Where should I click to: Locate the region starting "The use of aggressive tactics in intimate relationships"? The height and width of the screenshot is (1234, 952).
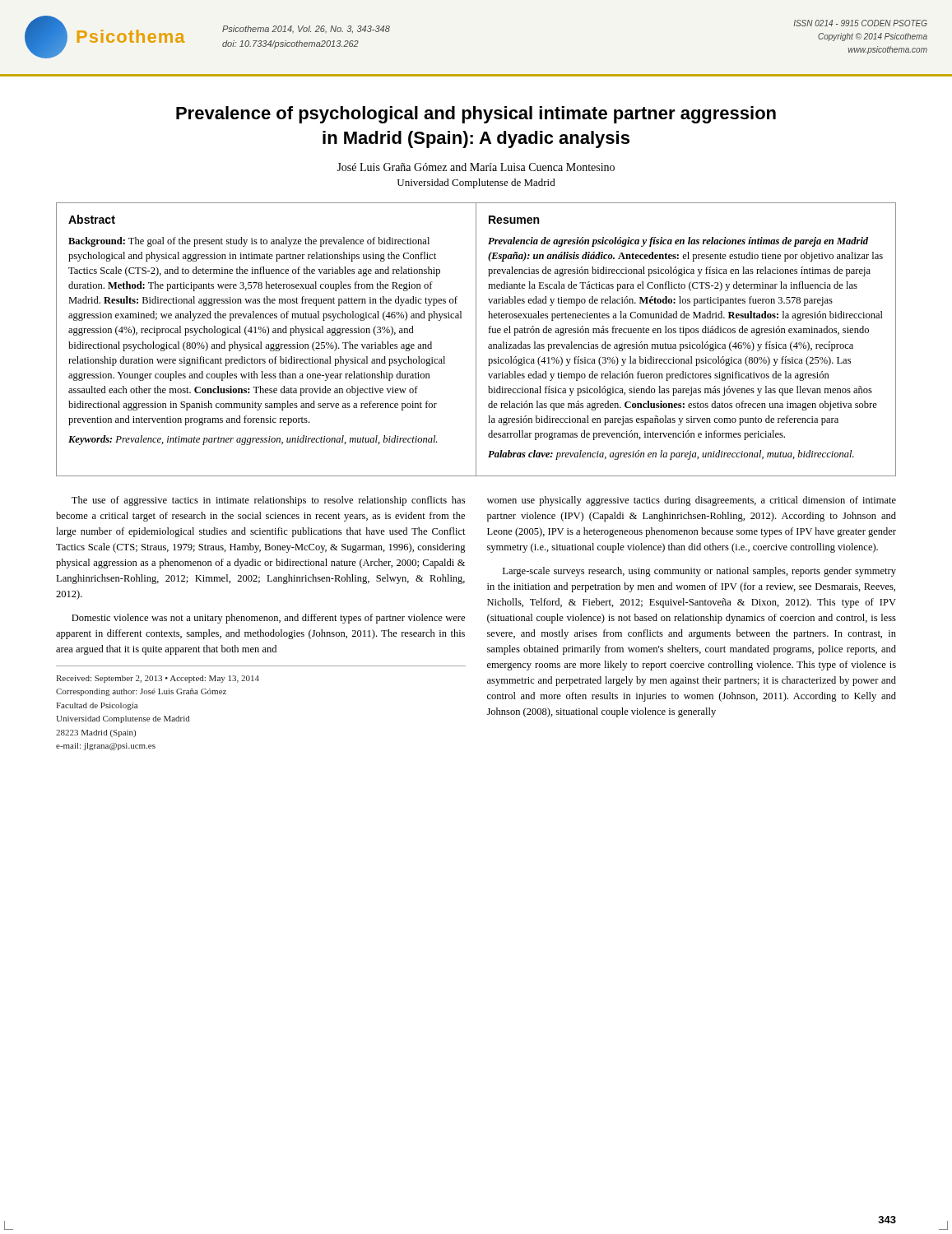coord(261,575)
